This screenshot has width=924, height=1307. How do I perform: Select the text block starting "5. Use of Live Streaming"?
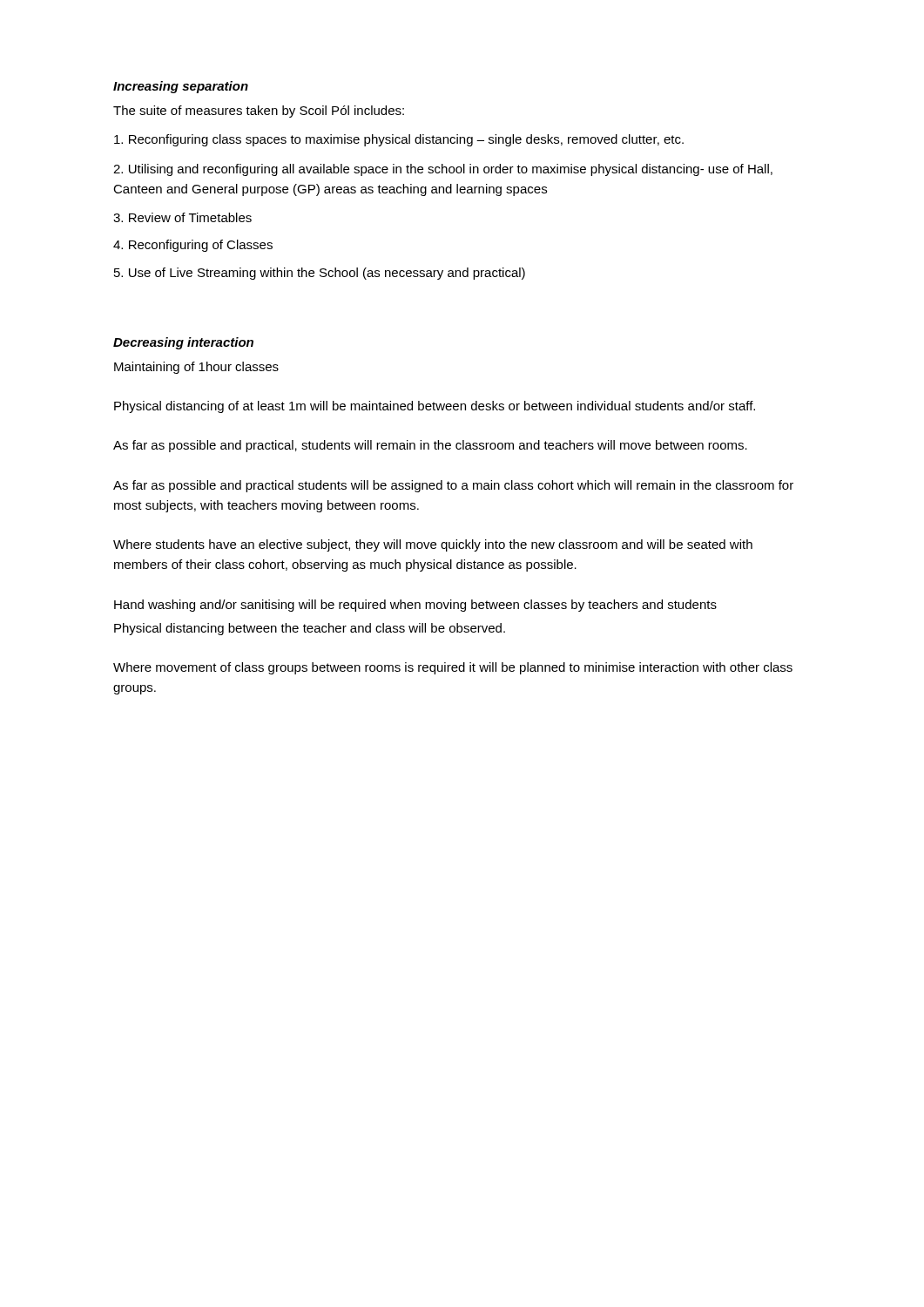coord(319,272)
